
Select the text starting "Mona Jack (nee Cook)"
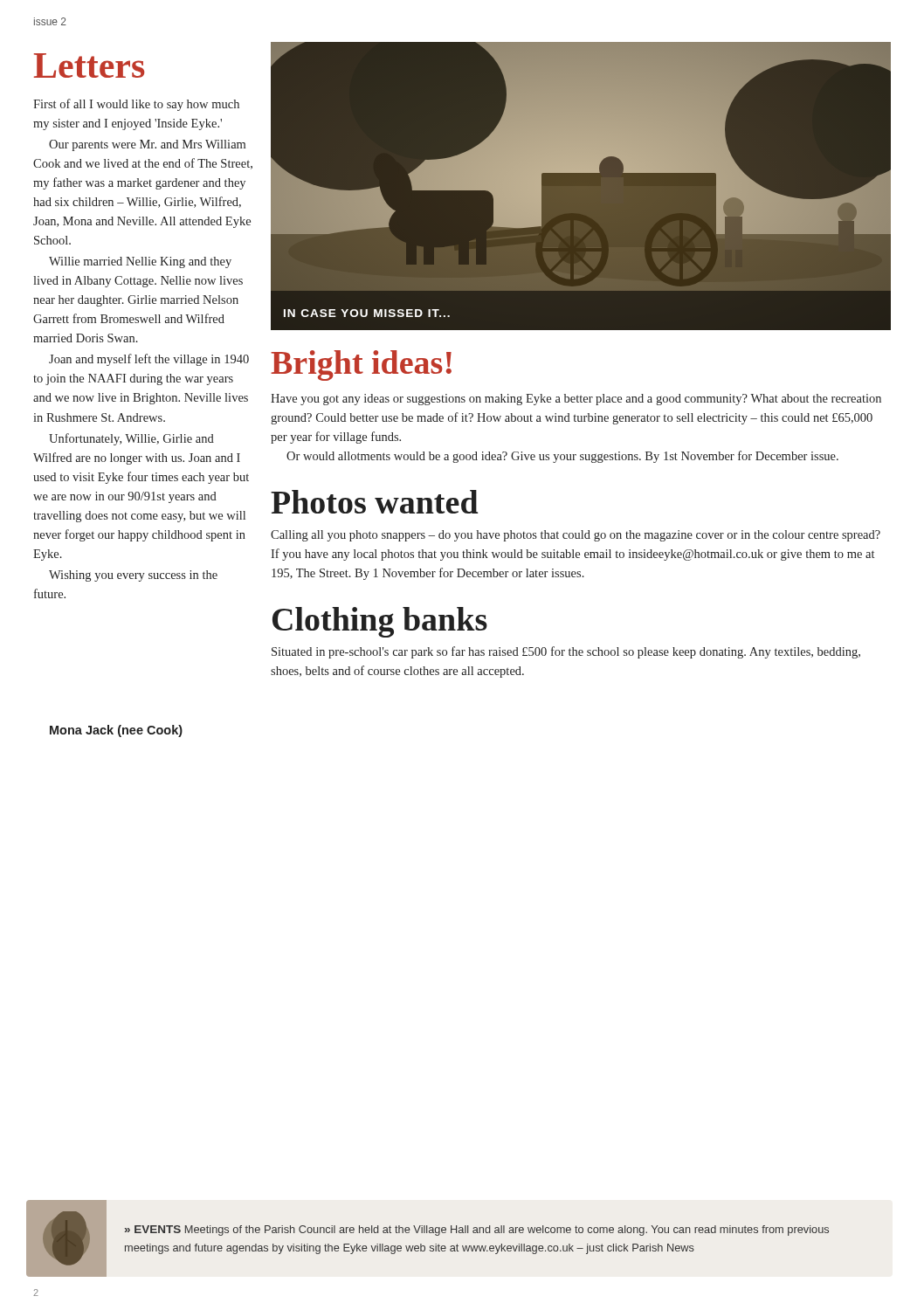coord(143,730)
